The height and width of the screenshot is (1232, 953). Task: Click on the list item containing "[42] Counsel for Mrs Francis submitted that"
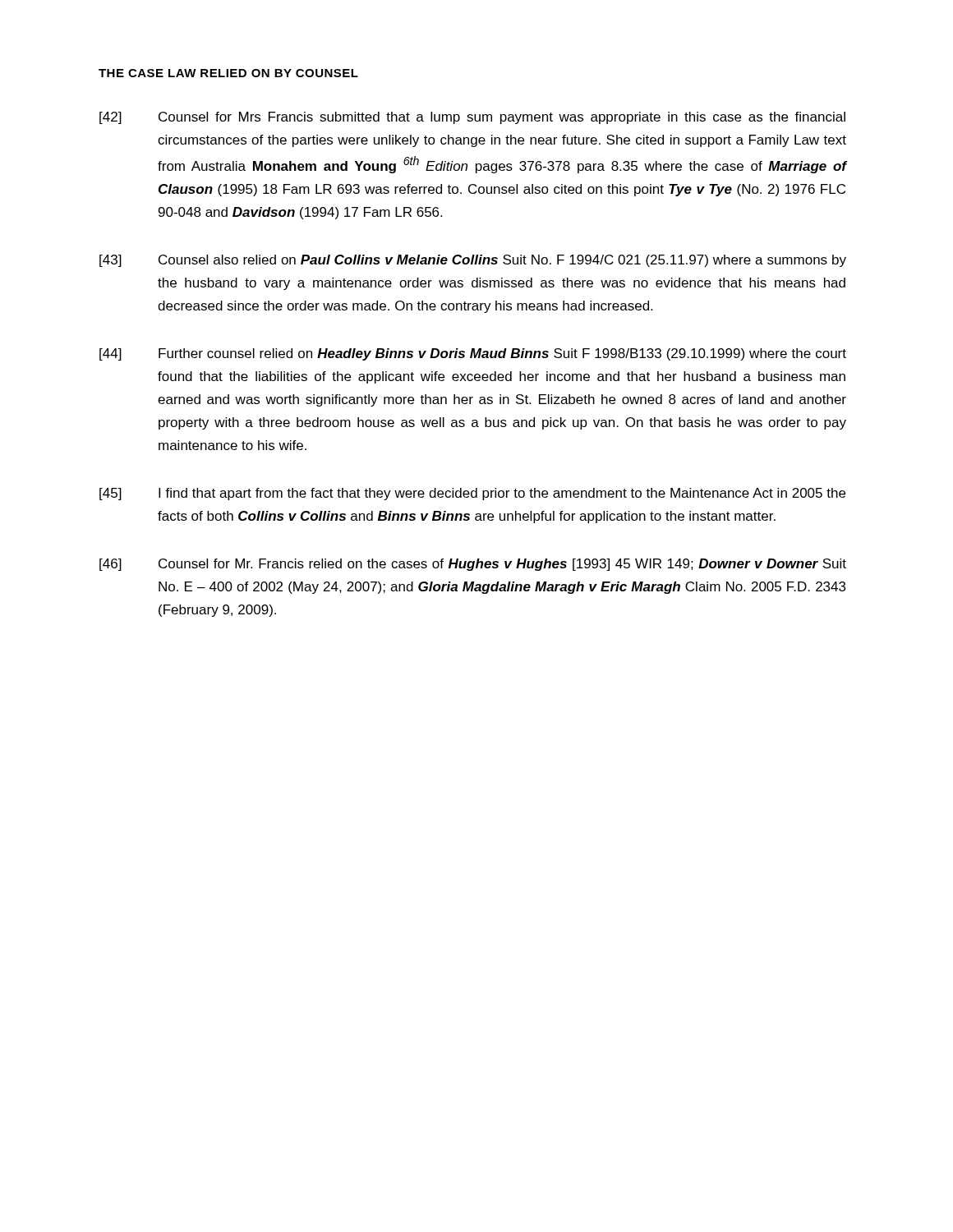pos(472,165)
